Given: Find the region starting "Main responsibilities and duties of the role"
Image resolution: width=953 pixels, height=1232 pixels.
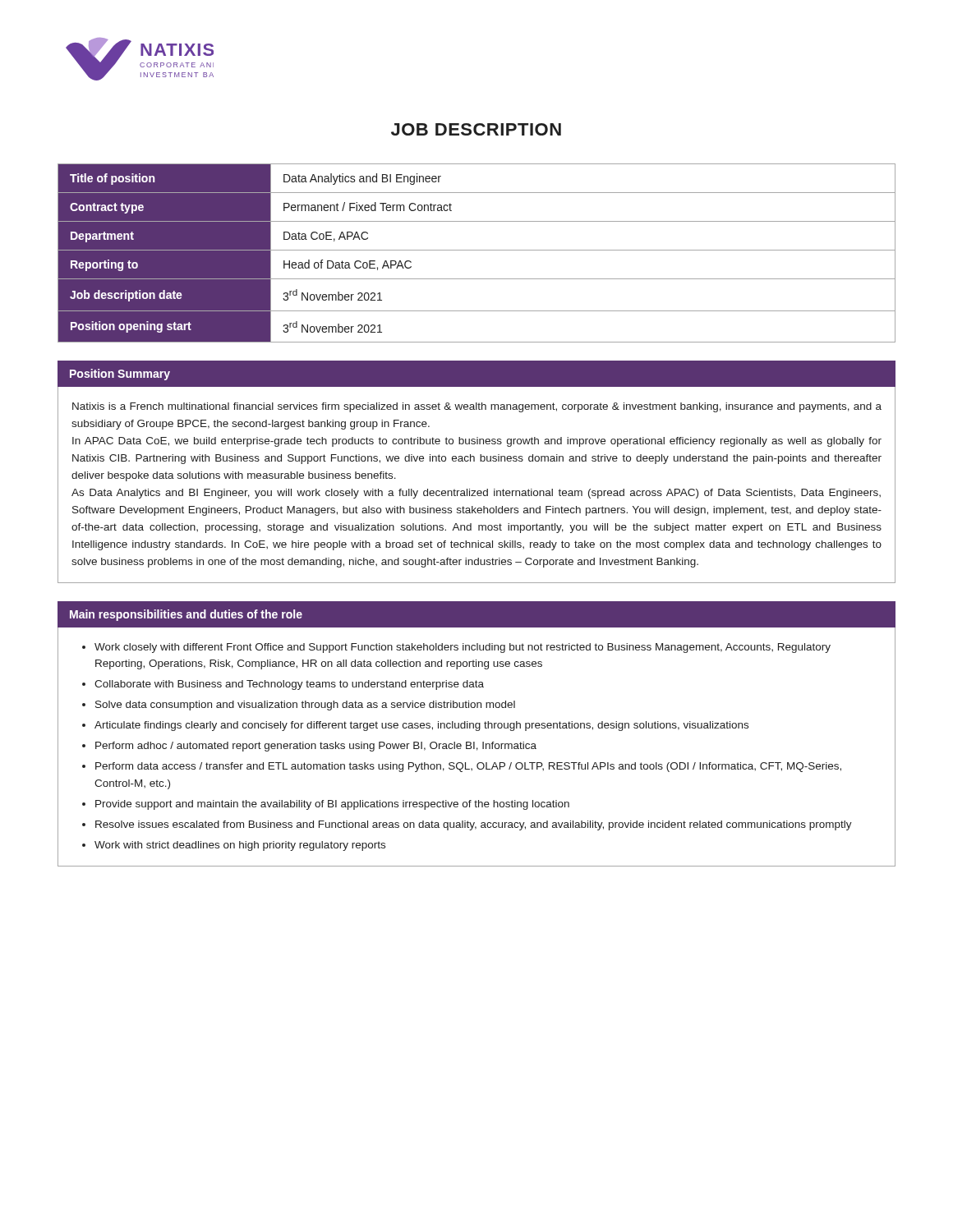Looking at the screenshot, I should pyautogui.click(x=186, y=614).
